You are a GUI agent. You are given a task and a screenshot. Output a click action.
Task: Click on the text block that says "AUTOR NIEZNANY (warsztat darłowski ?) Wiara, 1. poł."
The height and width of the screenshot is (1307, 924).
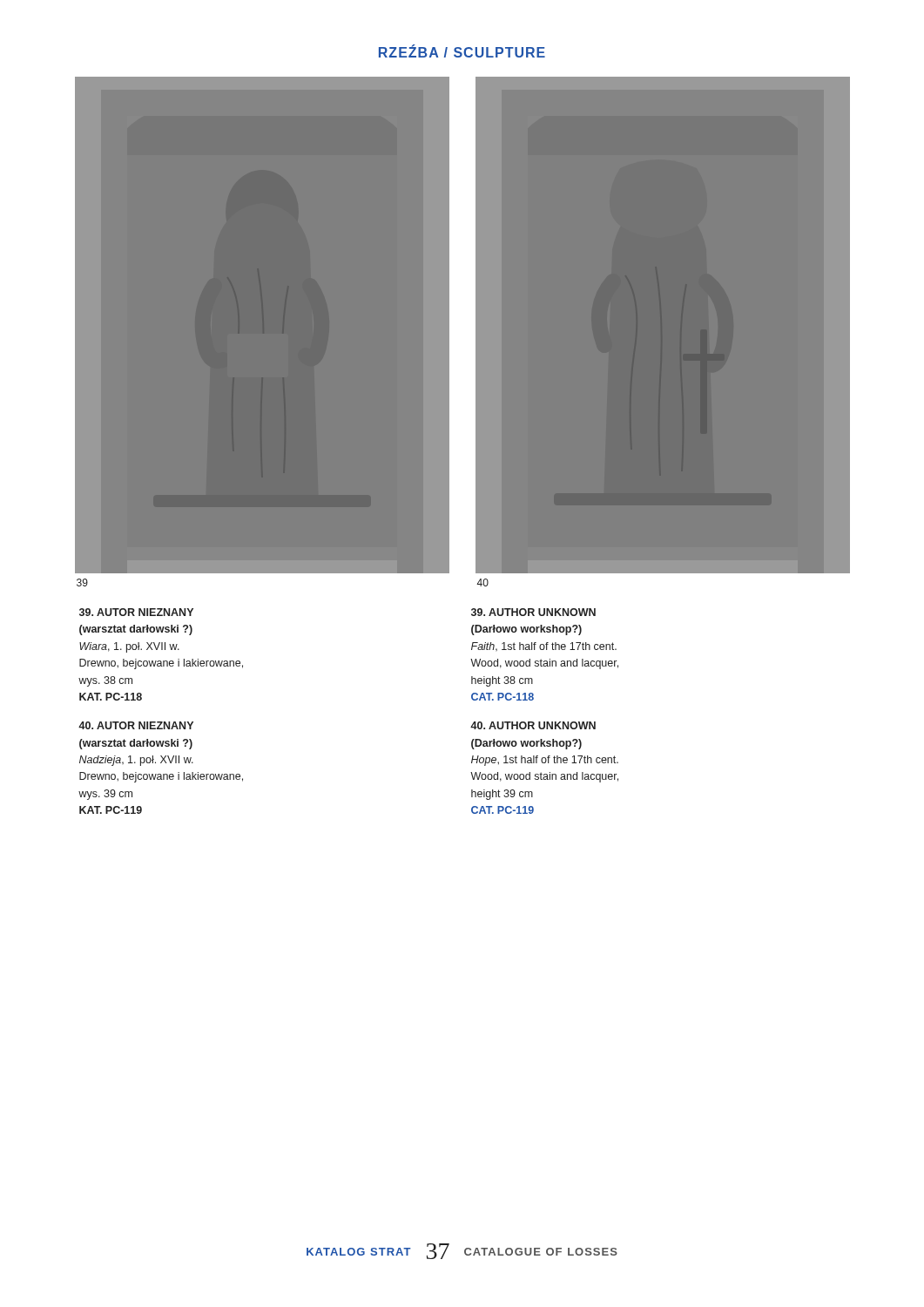(136, 612)
